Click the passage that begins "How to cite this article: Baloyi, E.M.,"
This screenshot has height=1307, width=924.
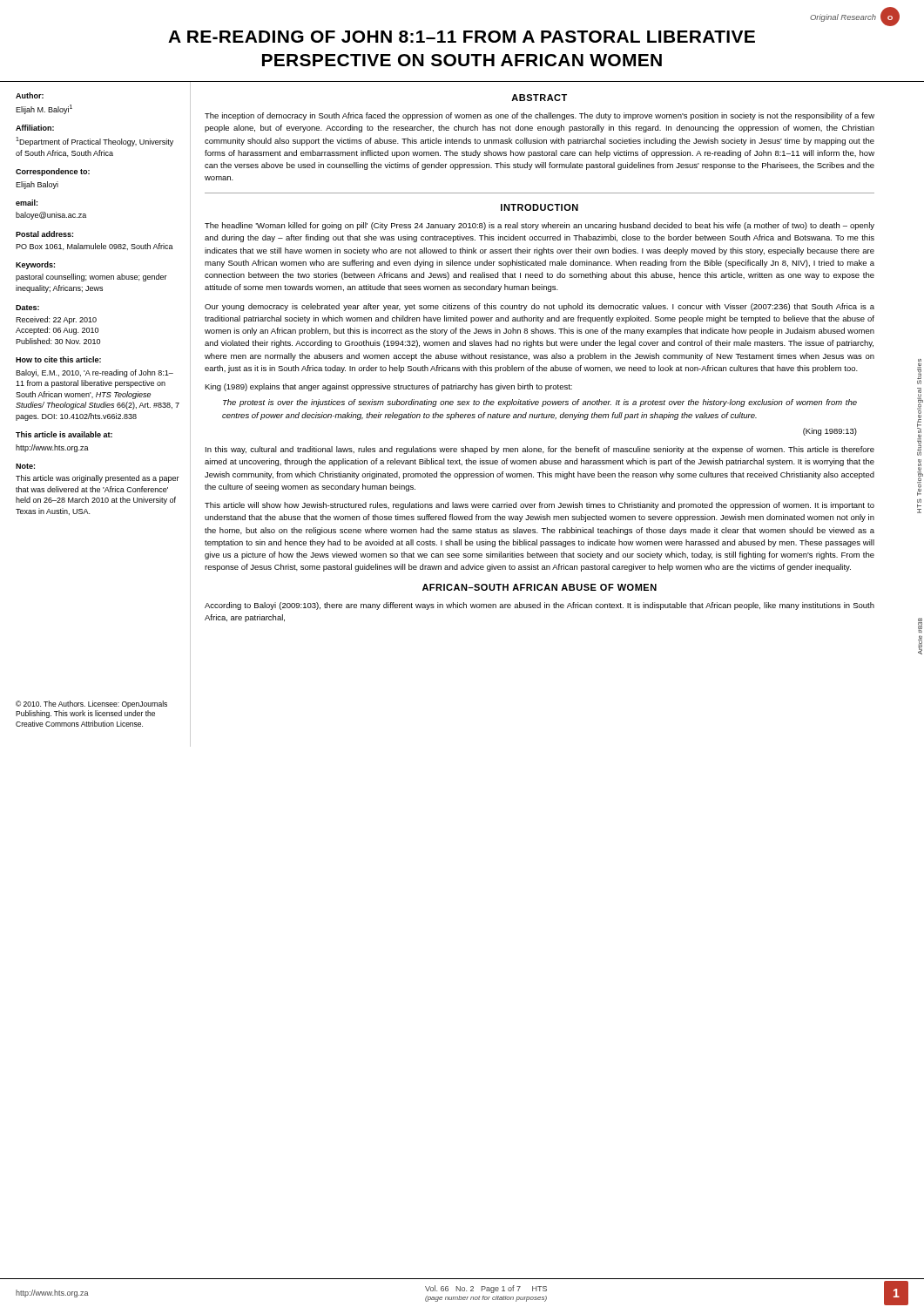pyautogui.click(x=98, y=389)
